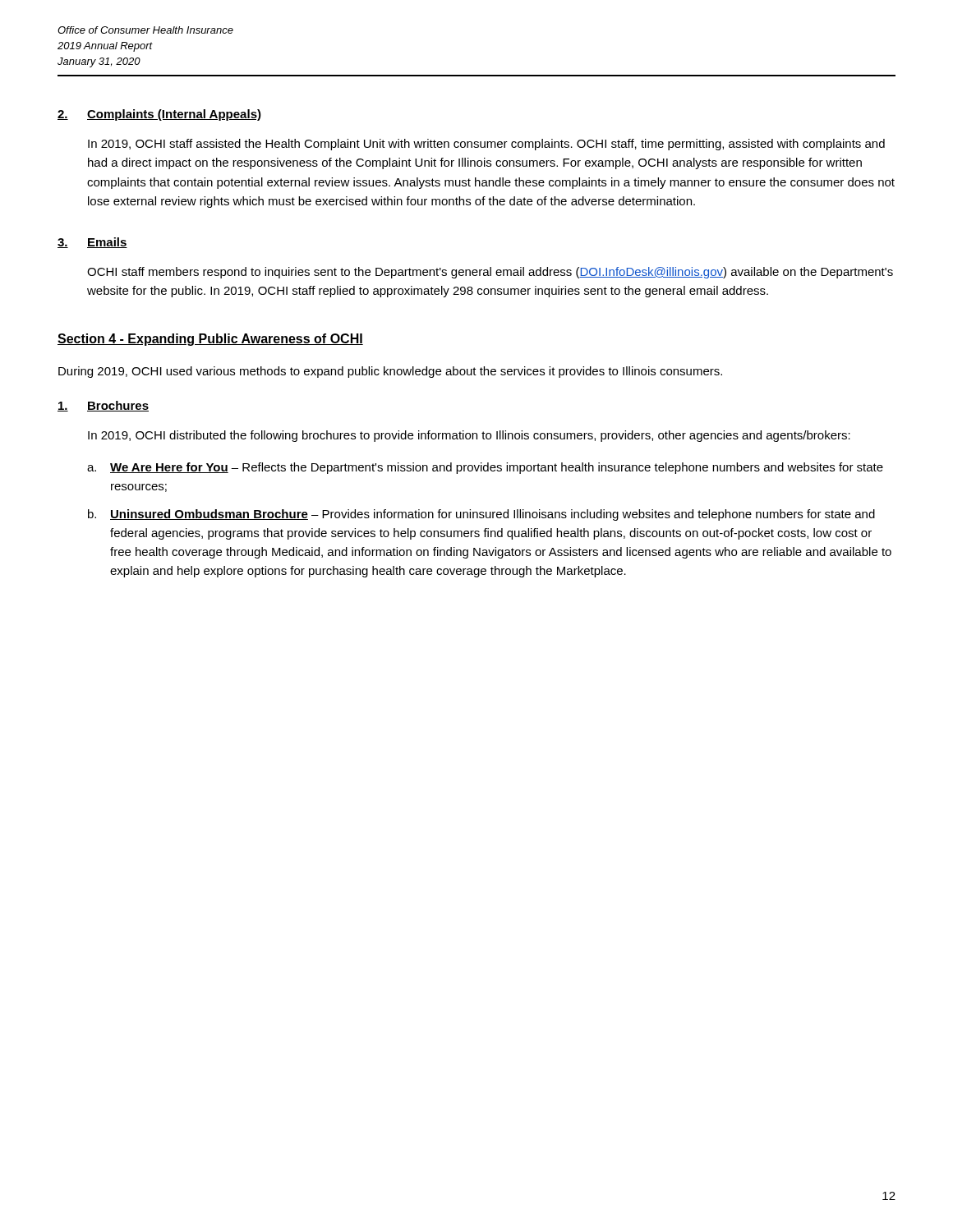The image size is (953, 1232).
Task: Click on the text block that reads "During 2019, OCHI used various"
Action: (390, 370)
